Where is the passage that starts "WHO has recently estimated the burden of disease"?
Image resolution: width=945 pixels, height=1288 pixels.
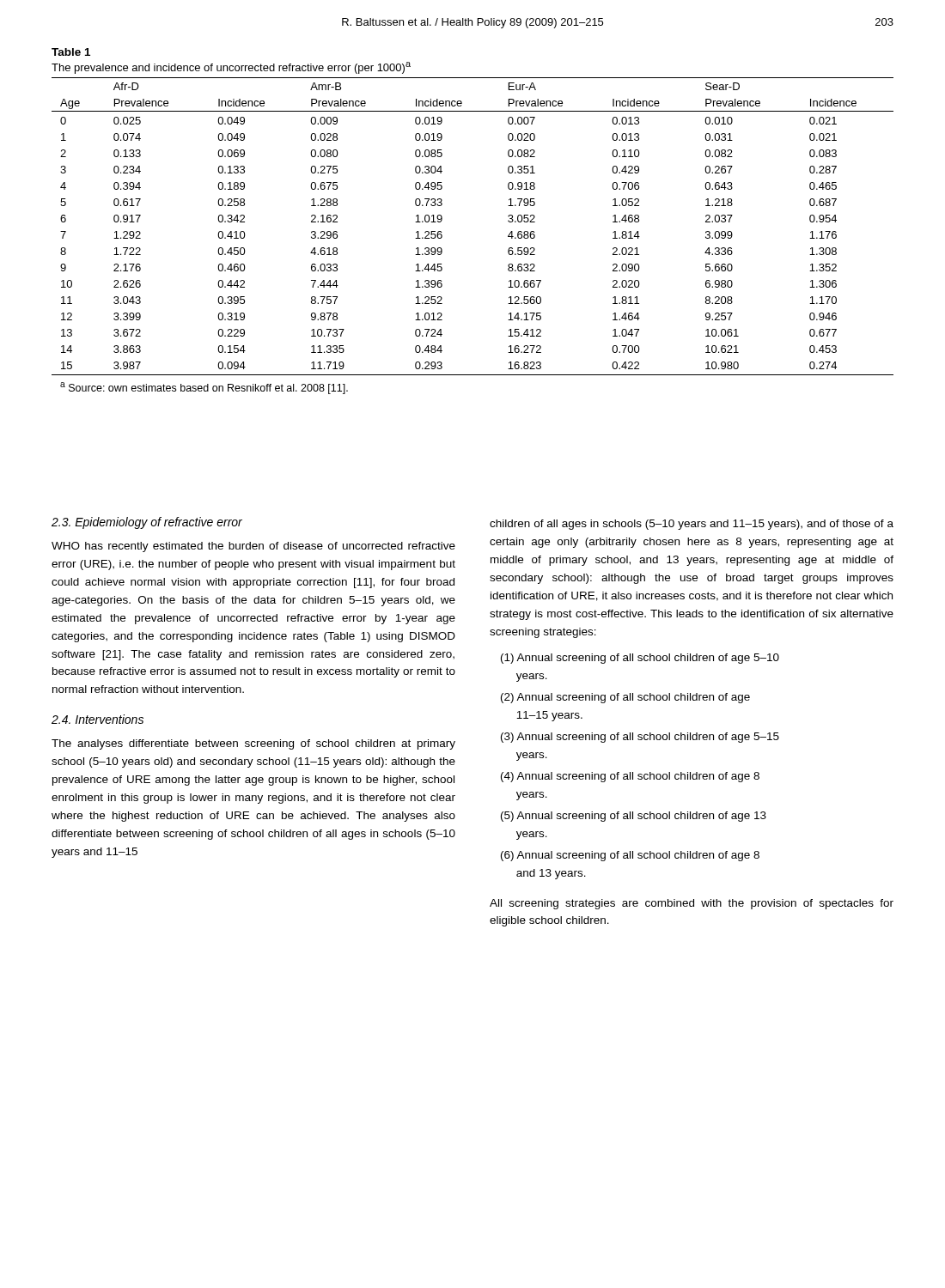(253, 618)
